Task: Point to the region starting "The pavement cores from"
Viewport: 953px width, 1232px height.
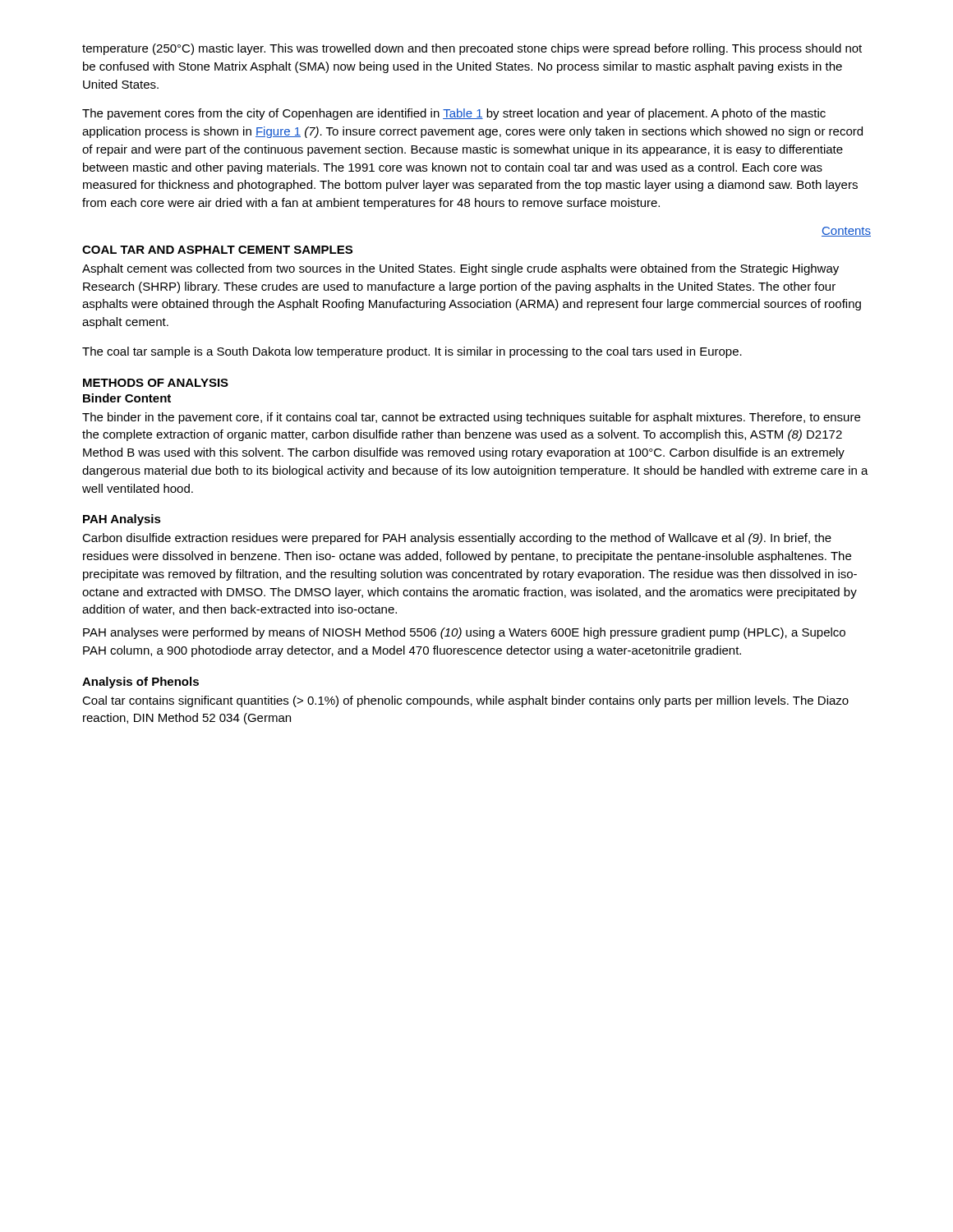Action: (x=473, y=158)
